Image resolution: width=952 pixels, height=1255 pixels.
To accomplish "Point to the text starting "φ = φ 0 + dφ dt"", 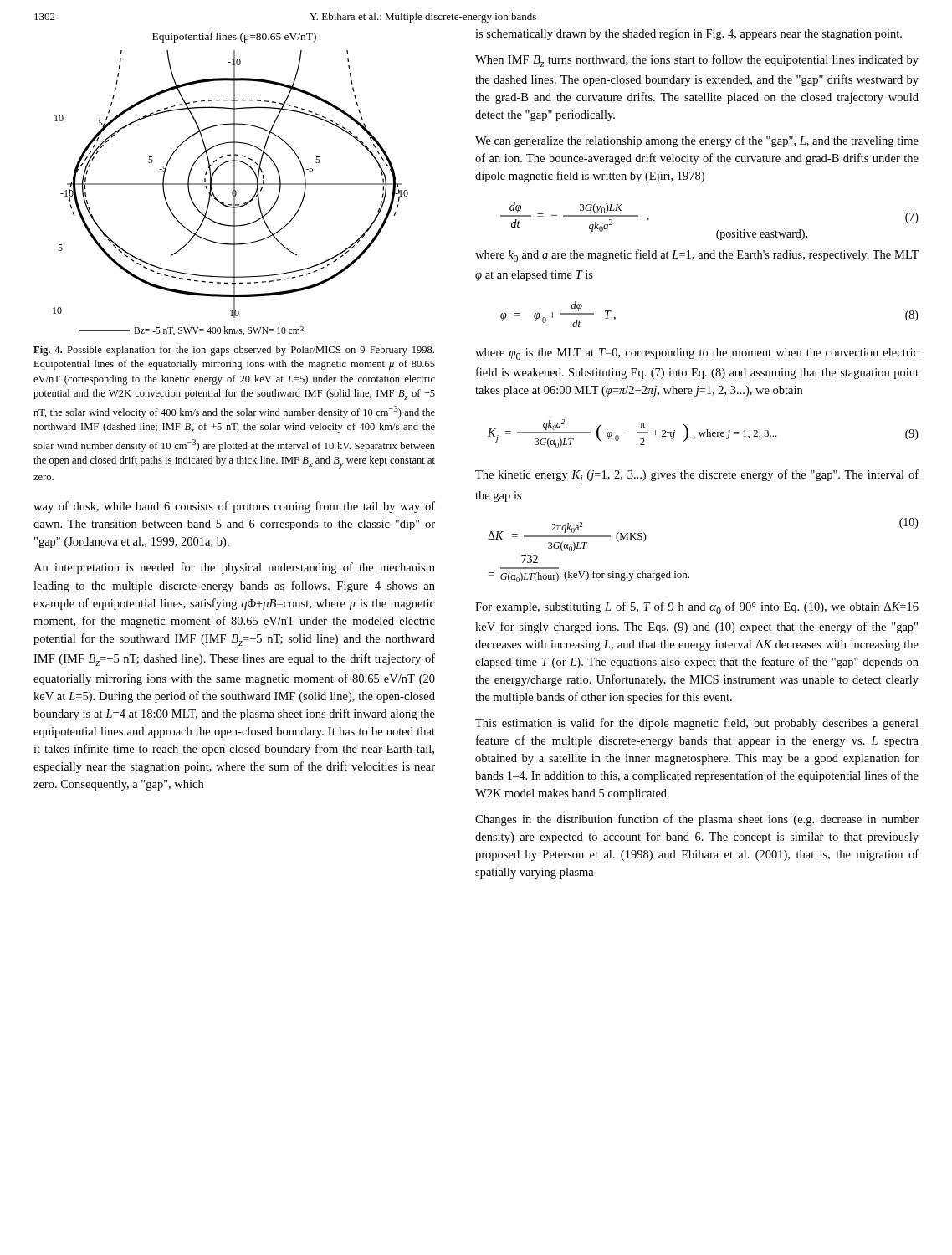I will point(577,314).
